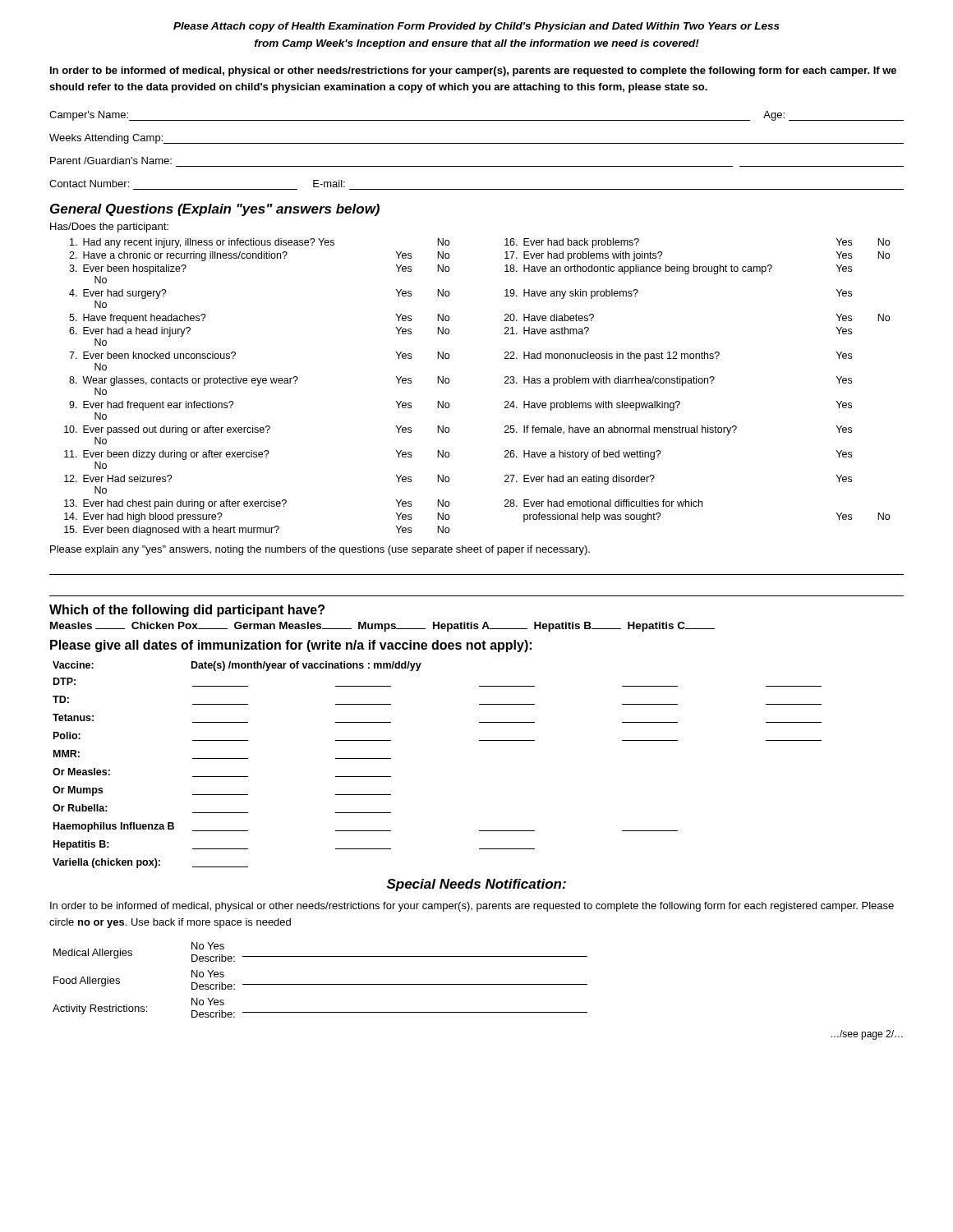Locate the text containing "Weeks Attending Camp:"
Screen dimensions: 1232x953
tap(476, 137)
